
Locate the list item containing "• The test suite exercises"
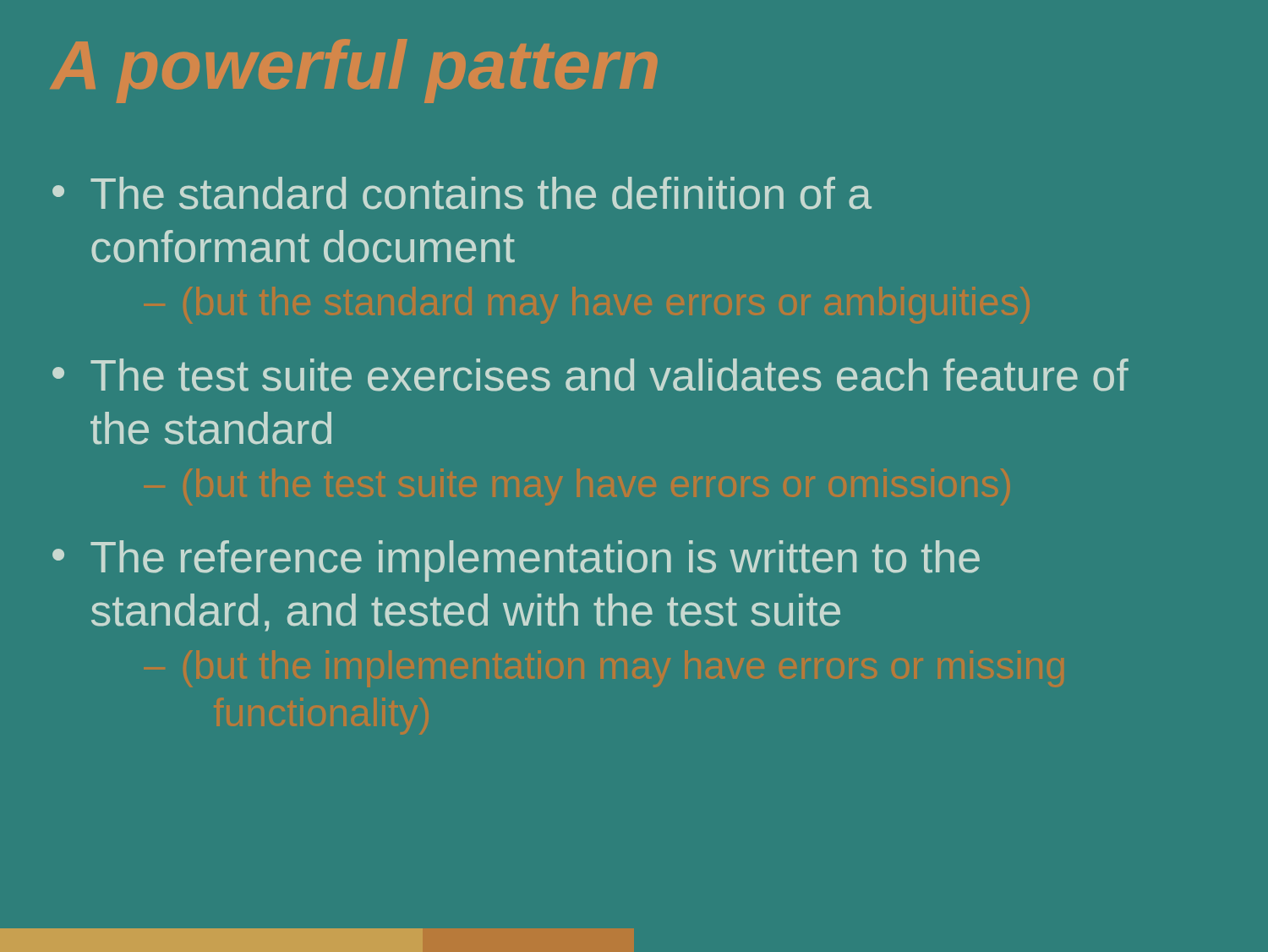pyautogui.click(x=590, y=375)
